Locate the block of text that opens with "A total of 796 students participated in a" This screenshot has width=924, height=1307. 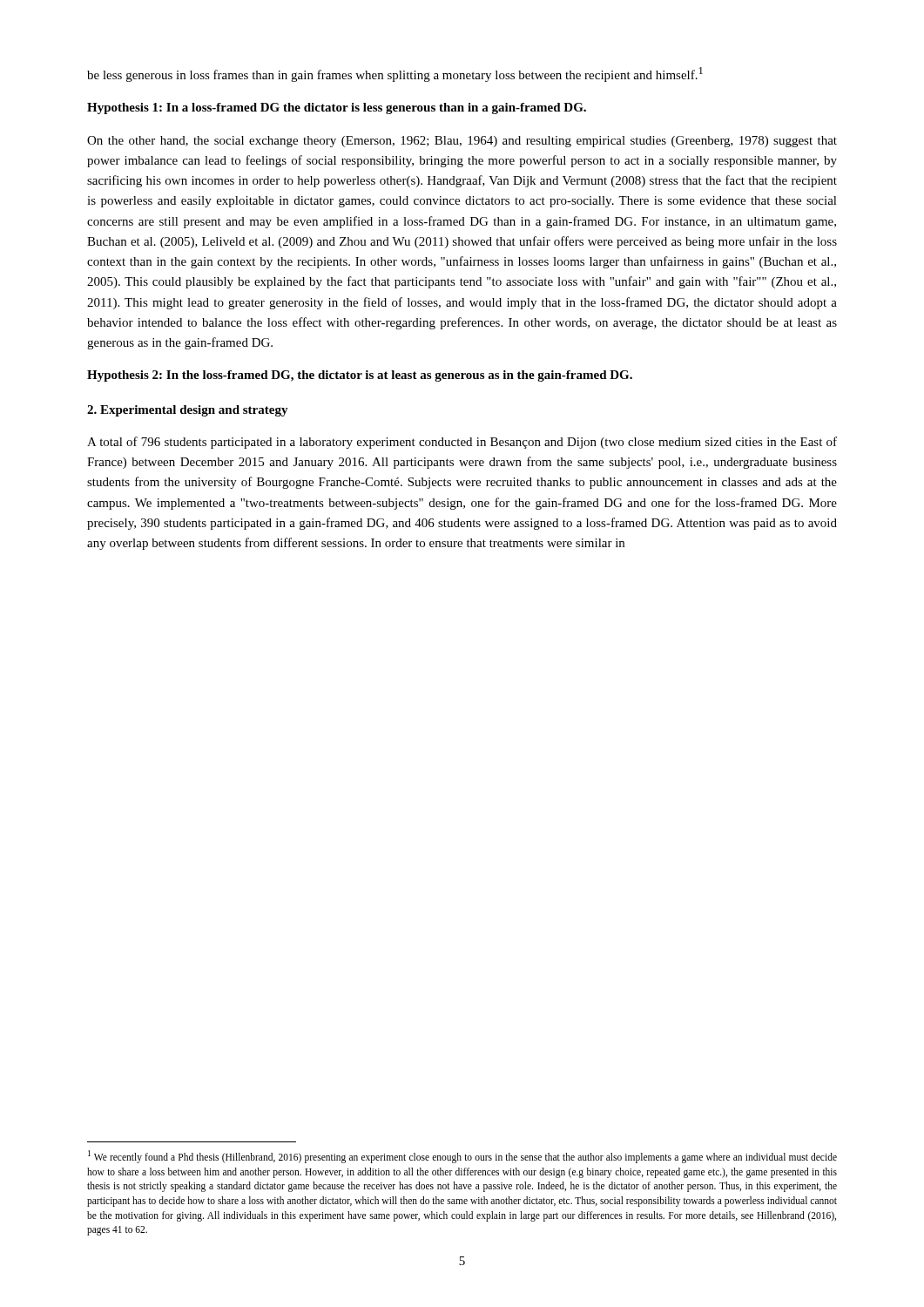click(x=462, y=492)
